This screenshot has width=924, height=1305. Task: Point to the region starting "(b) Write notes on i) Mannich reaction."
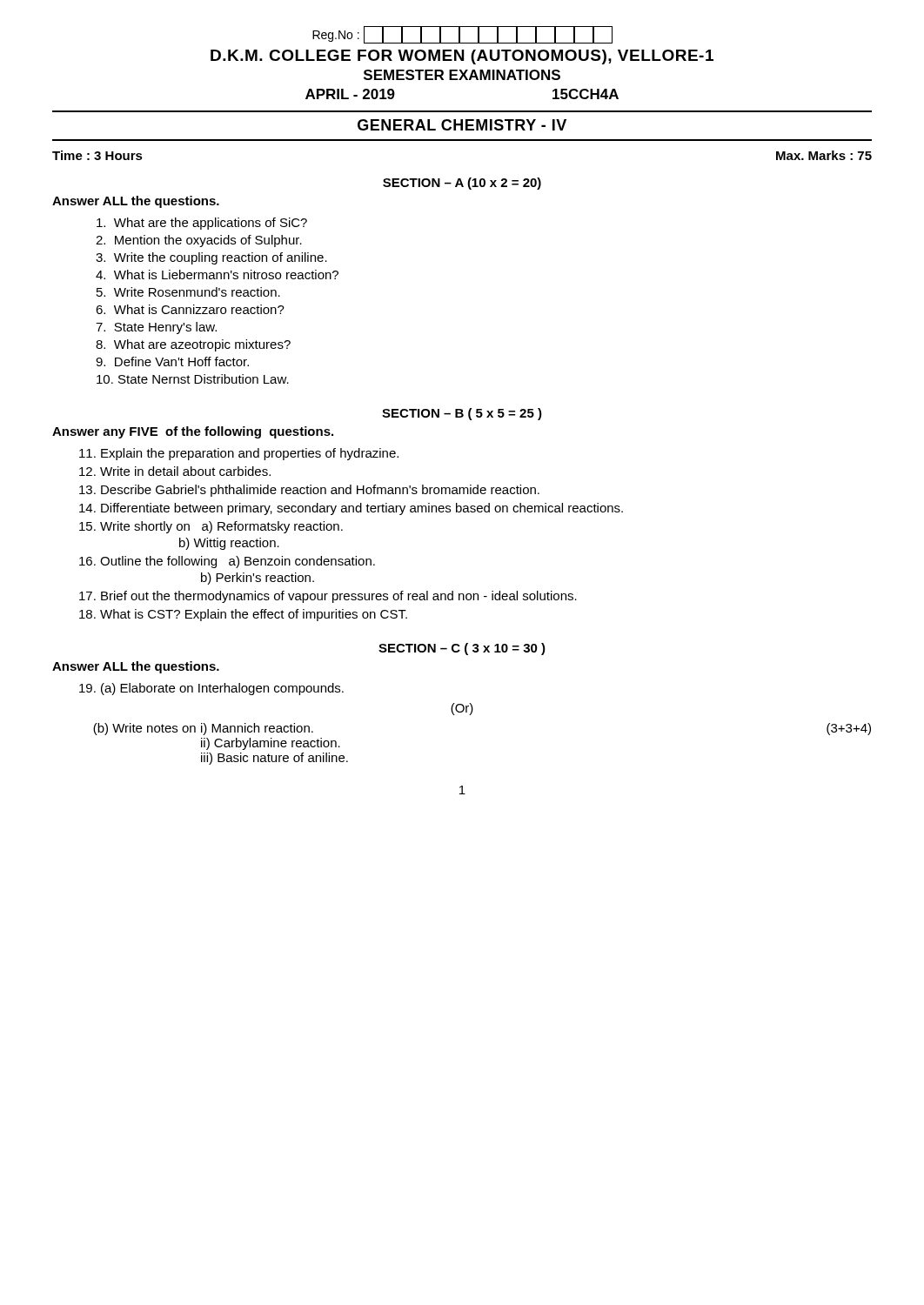click(x=202, y=729)
